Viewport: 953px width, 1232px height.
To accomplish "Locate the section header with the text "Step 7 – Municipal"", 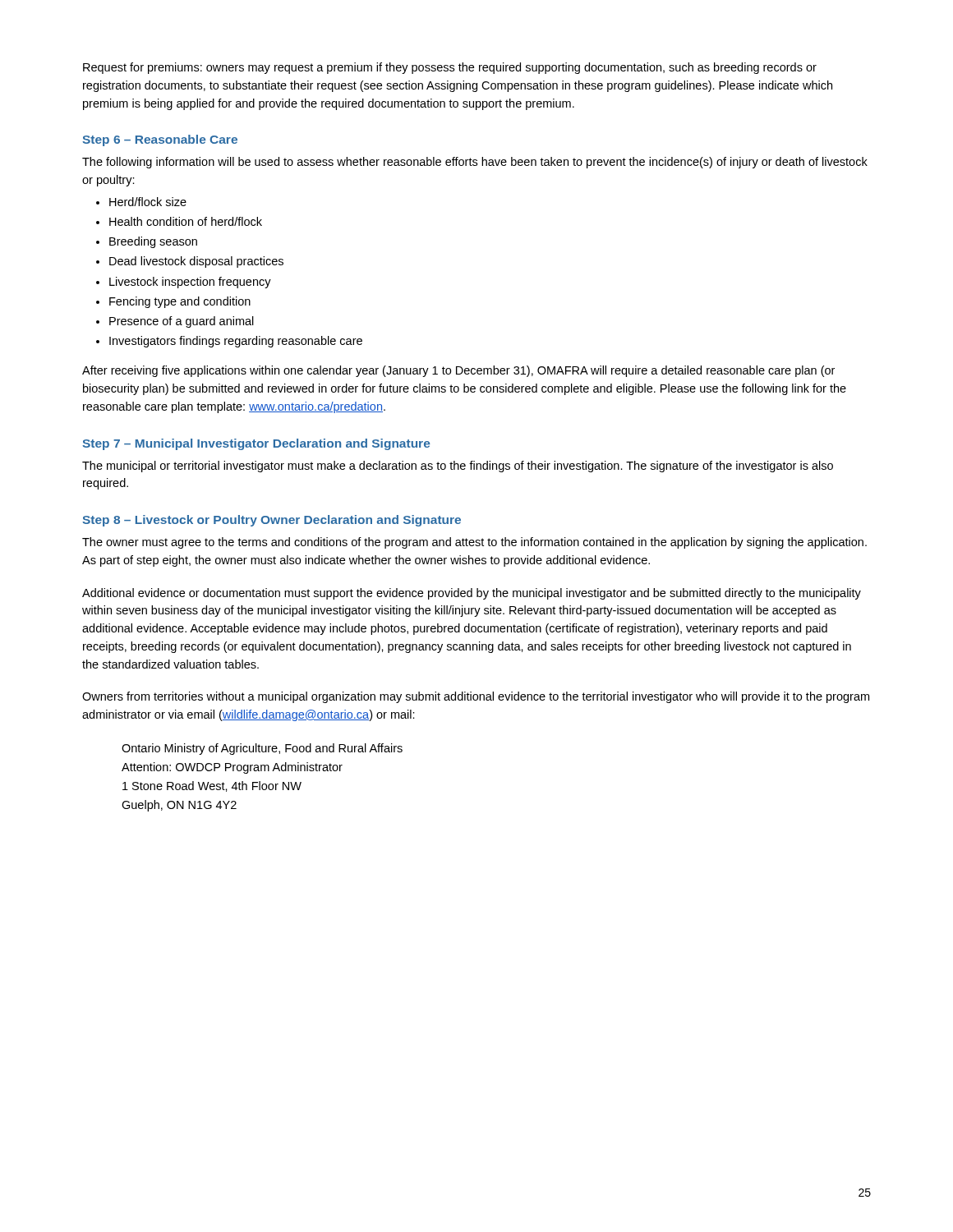I will point(256,443).
